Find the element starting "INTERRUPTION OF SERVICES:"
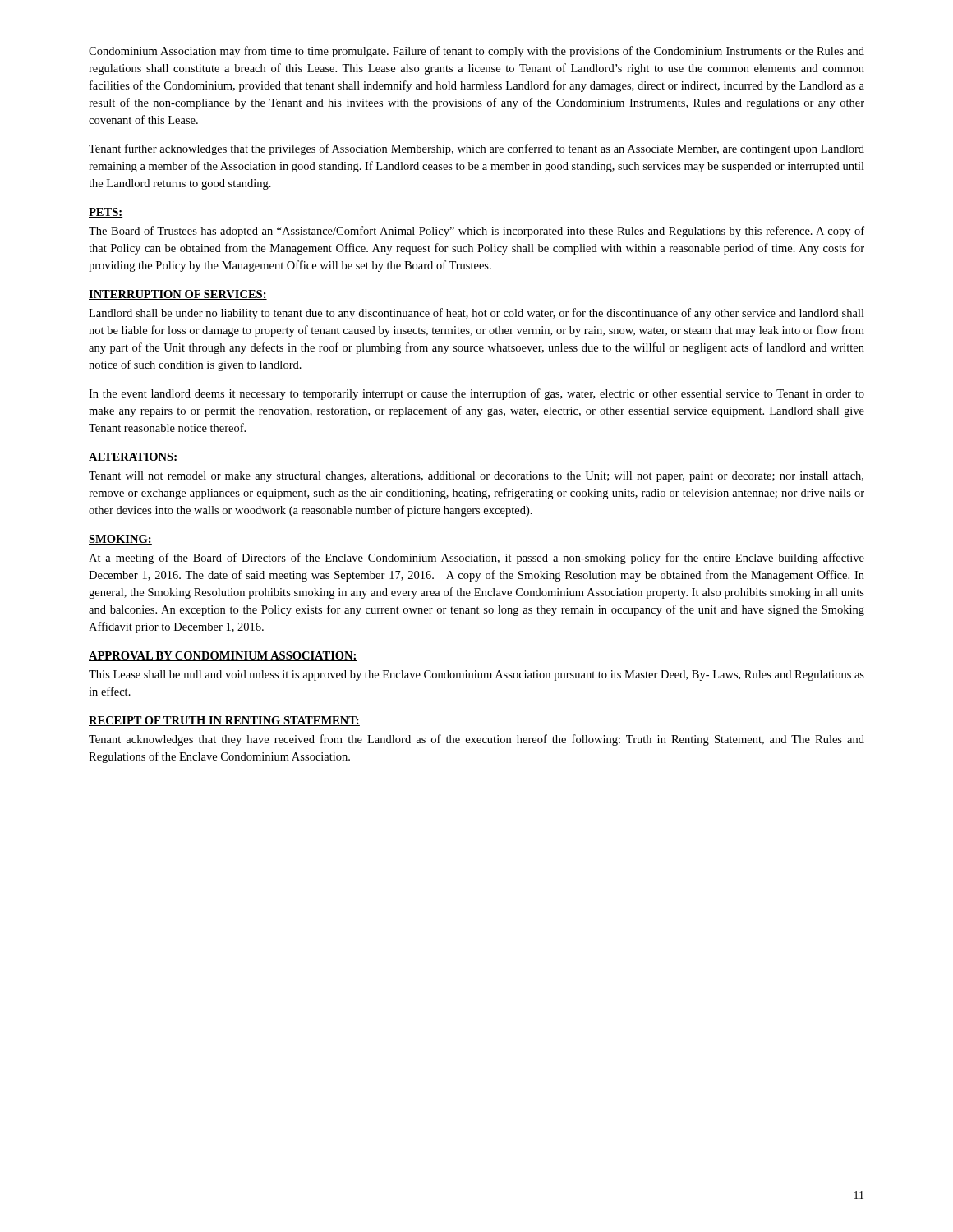This screenshot has height=1232, width=953. [178, 294]
